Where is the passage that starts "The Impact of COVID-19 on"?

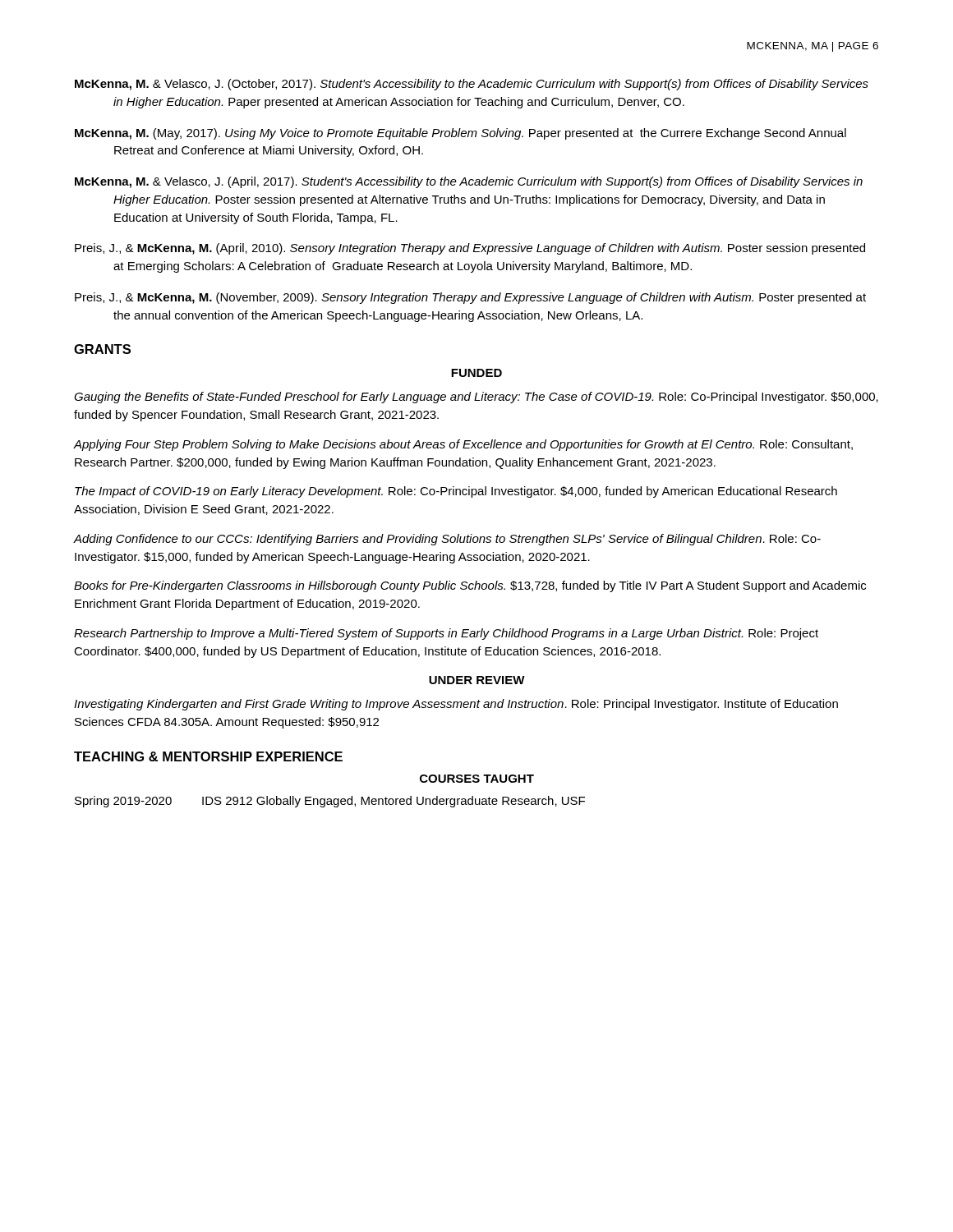tap(456, 500)
